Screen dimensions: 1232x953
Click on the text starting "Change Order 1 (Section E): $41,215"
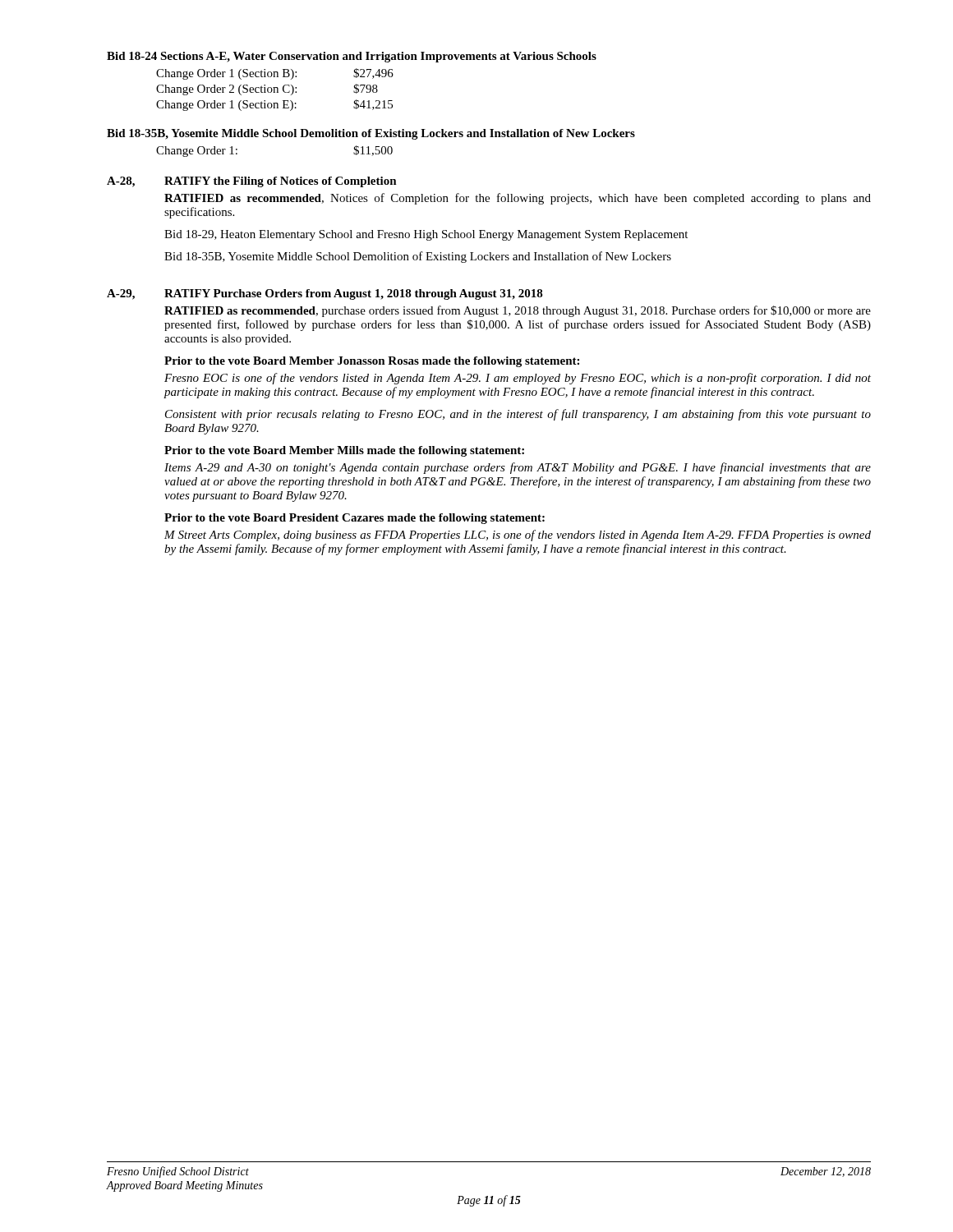[x=274, y=105]
